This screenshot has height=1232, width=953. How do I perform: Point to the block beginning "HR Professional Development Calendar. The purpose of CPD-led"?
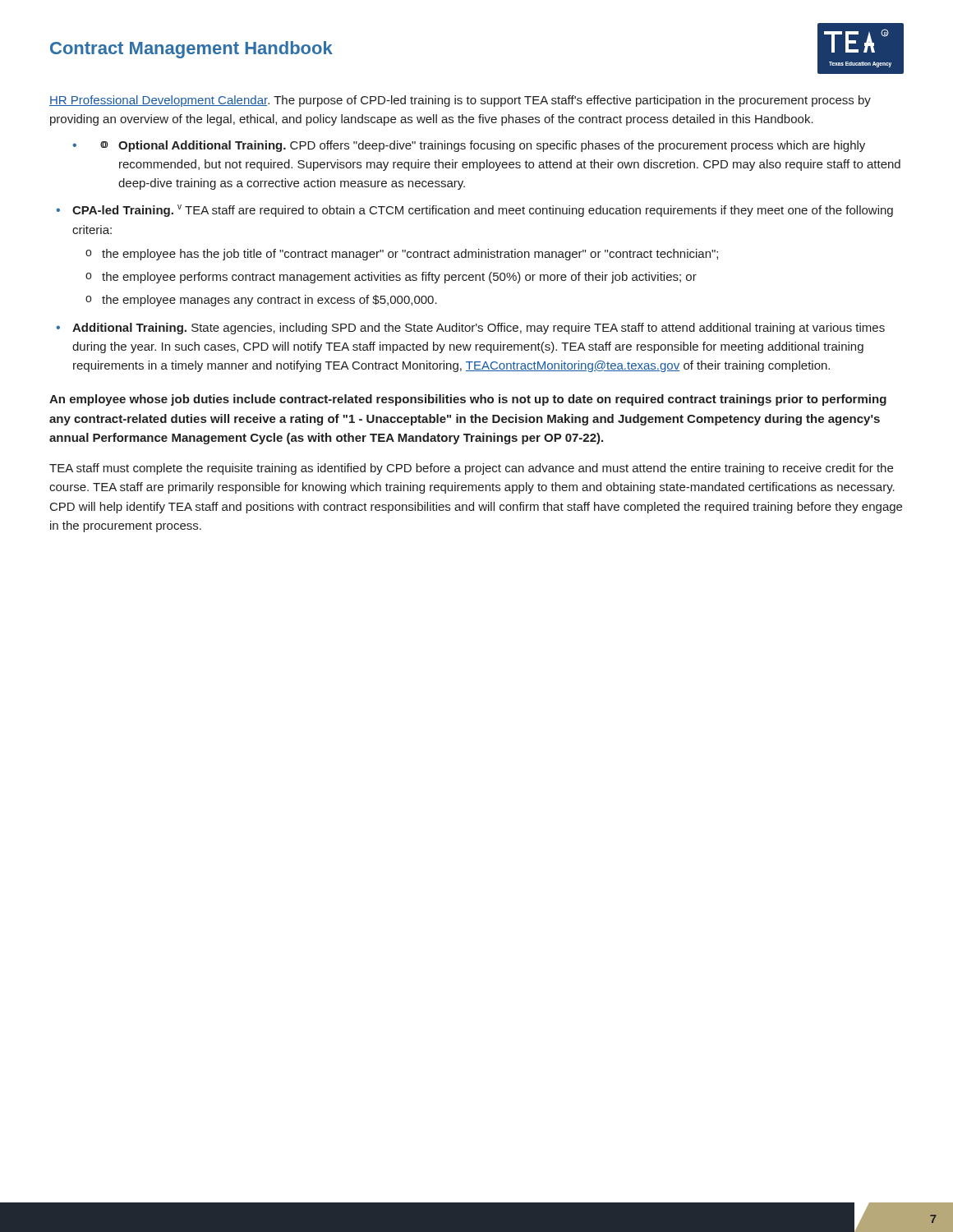pos(460,109)
